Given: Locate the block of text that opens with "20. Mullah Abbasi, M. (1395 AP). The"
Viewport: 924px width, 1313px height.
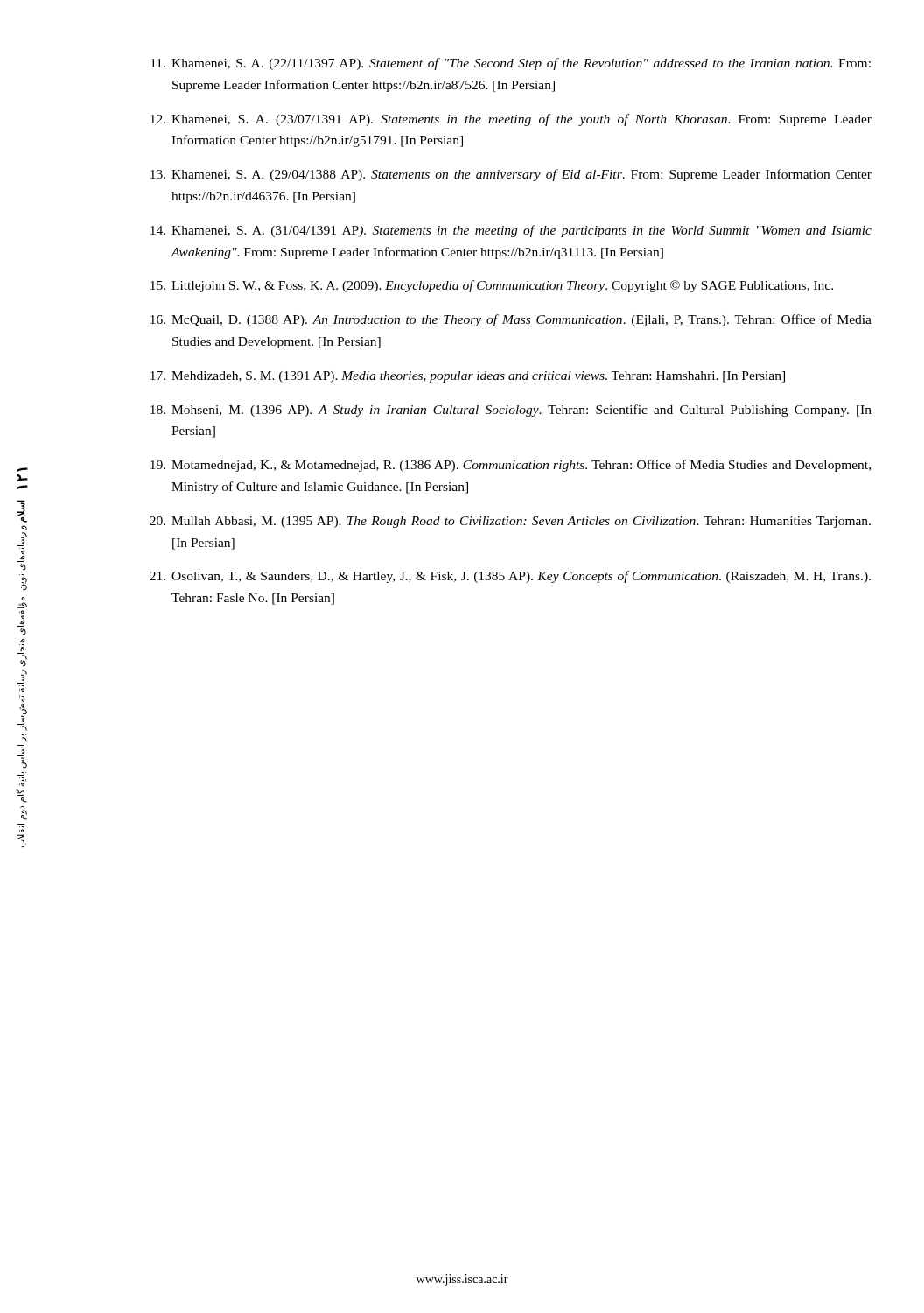Looking at the screenshot, I should (506, 532).
